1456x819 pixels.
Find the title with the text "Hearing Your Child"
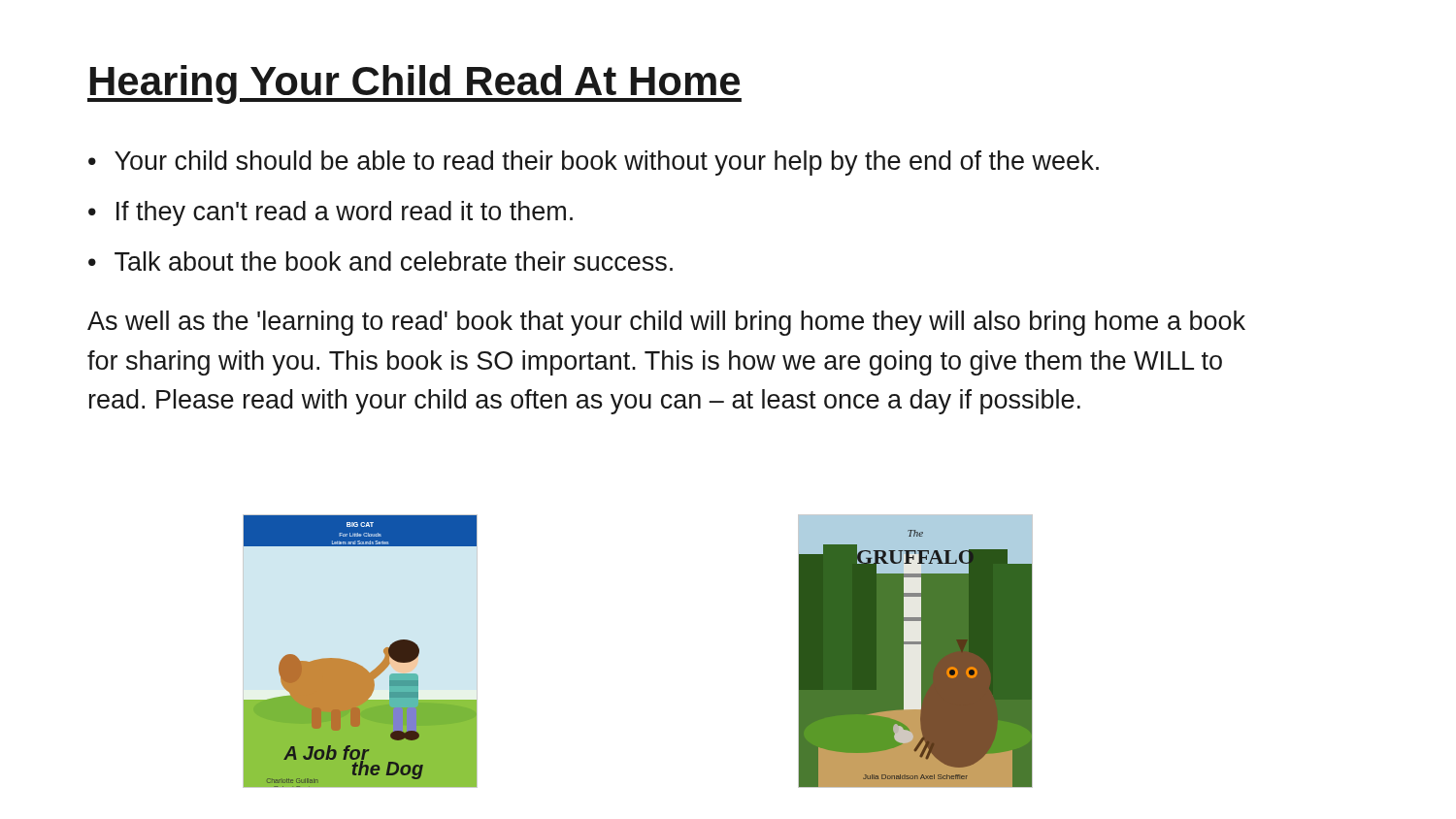pos(414,82)
